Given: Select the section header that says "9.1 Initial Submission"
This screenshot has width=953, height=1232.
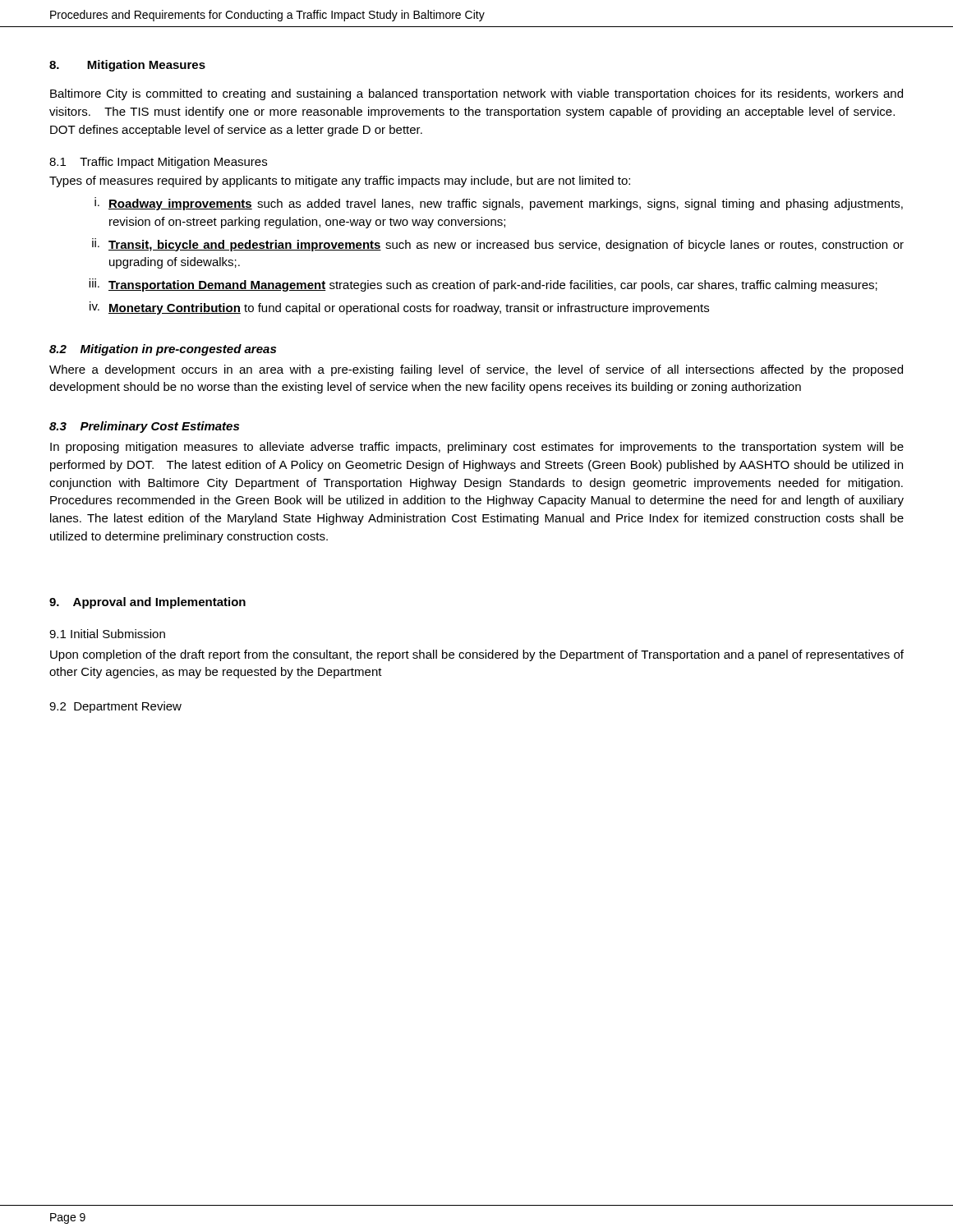Looking at the screenshot, I should (x=107, y=633).
